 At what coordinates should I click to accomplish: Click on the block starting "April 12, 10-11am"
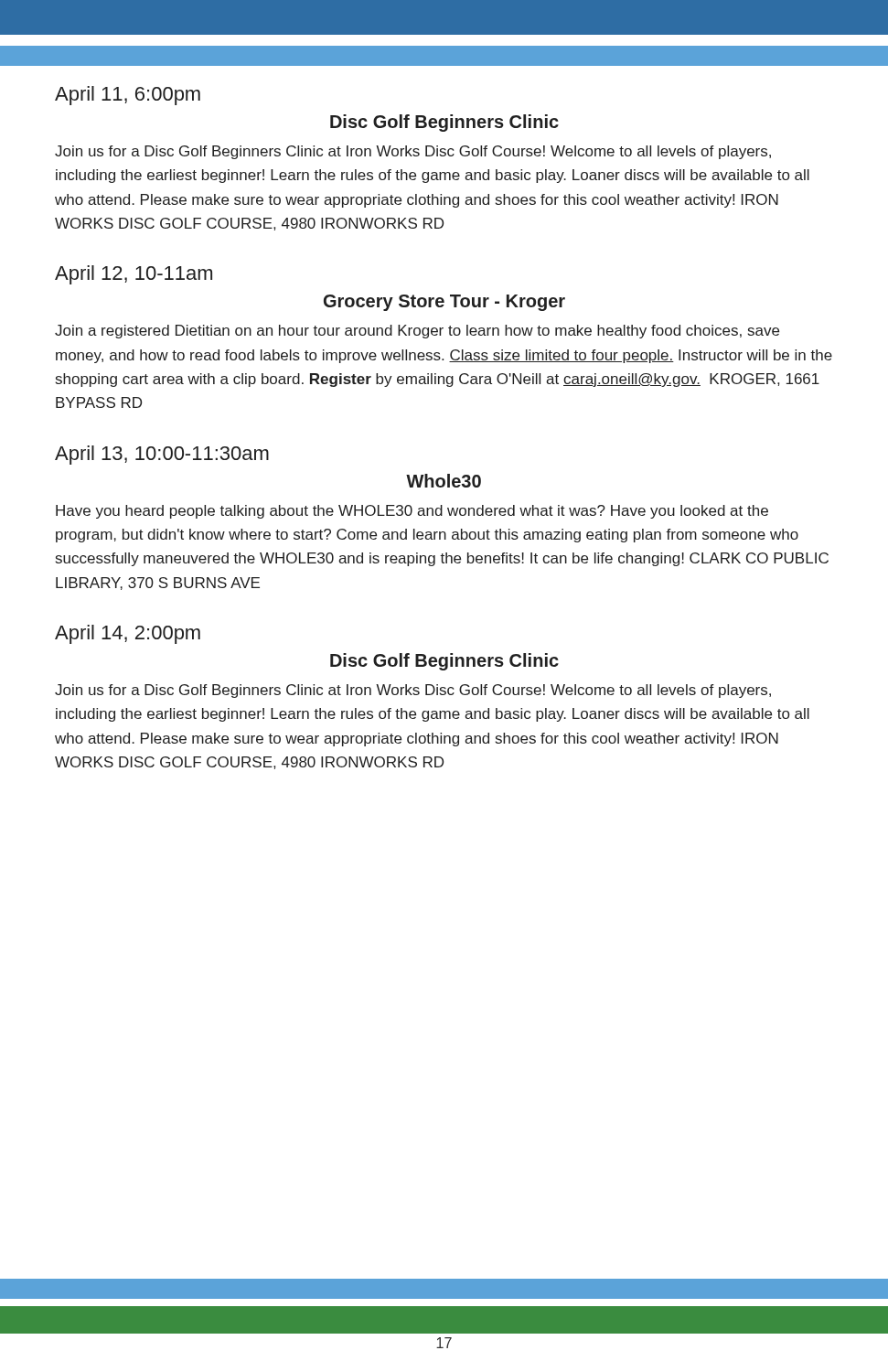click(134, 273)
